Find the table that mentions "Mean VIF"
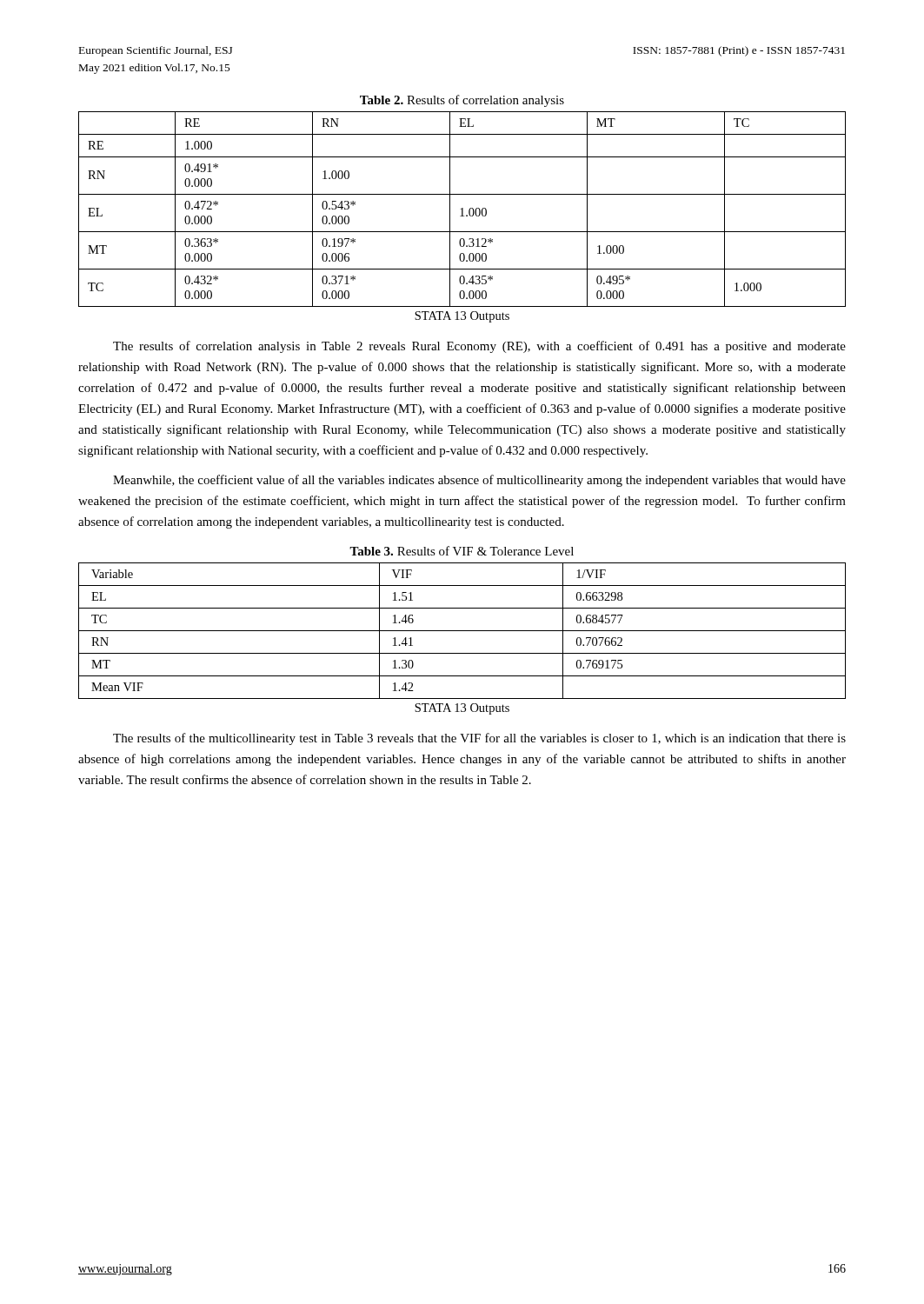Image resolution: width=924 pixels, height=1304 pixels. [x=462, y=630]
